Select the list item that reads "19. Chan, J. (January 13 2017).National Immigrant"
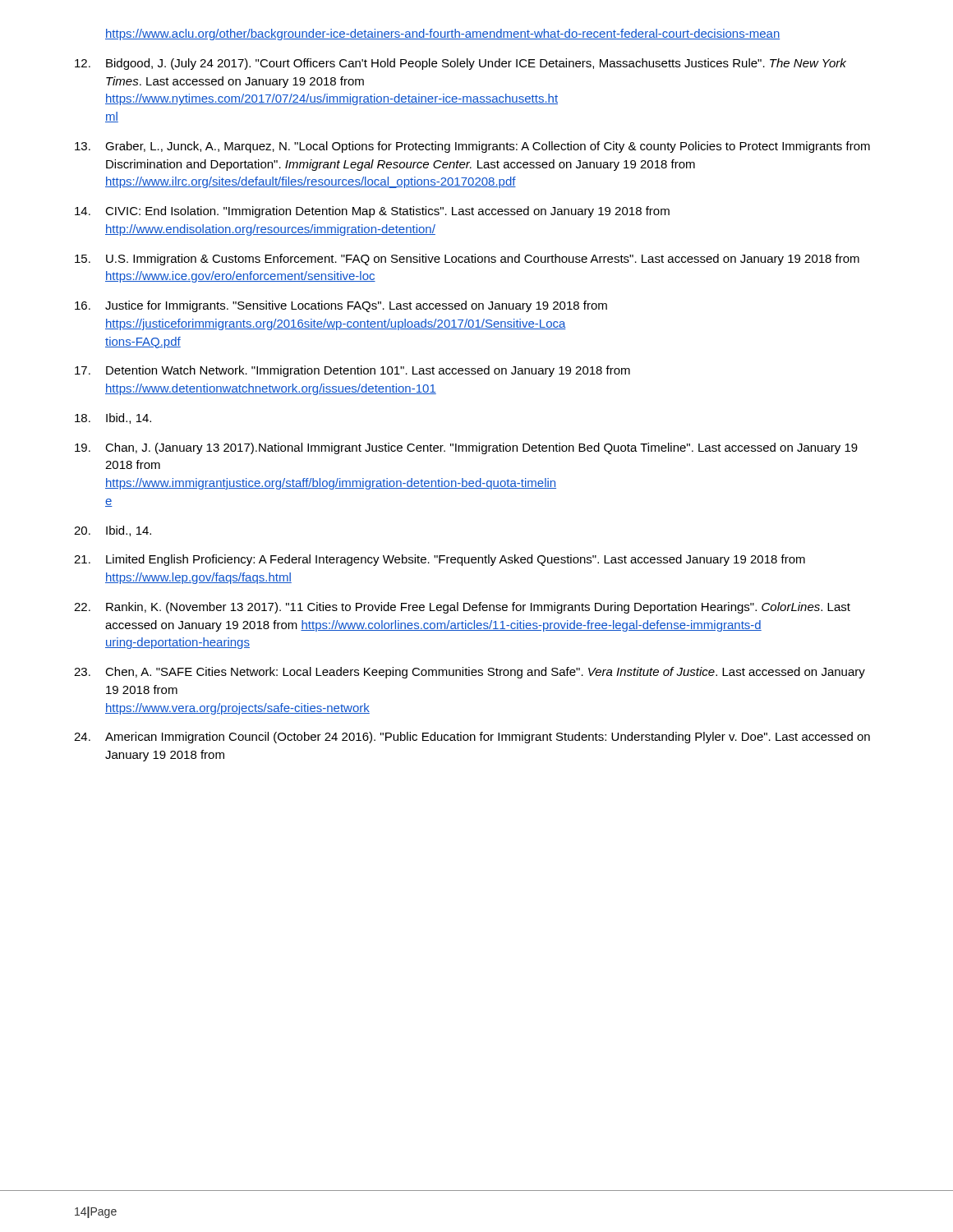Viewport: 953px width, 1232px height. [x=476, y=474]
